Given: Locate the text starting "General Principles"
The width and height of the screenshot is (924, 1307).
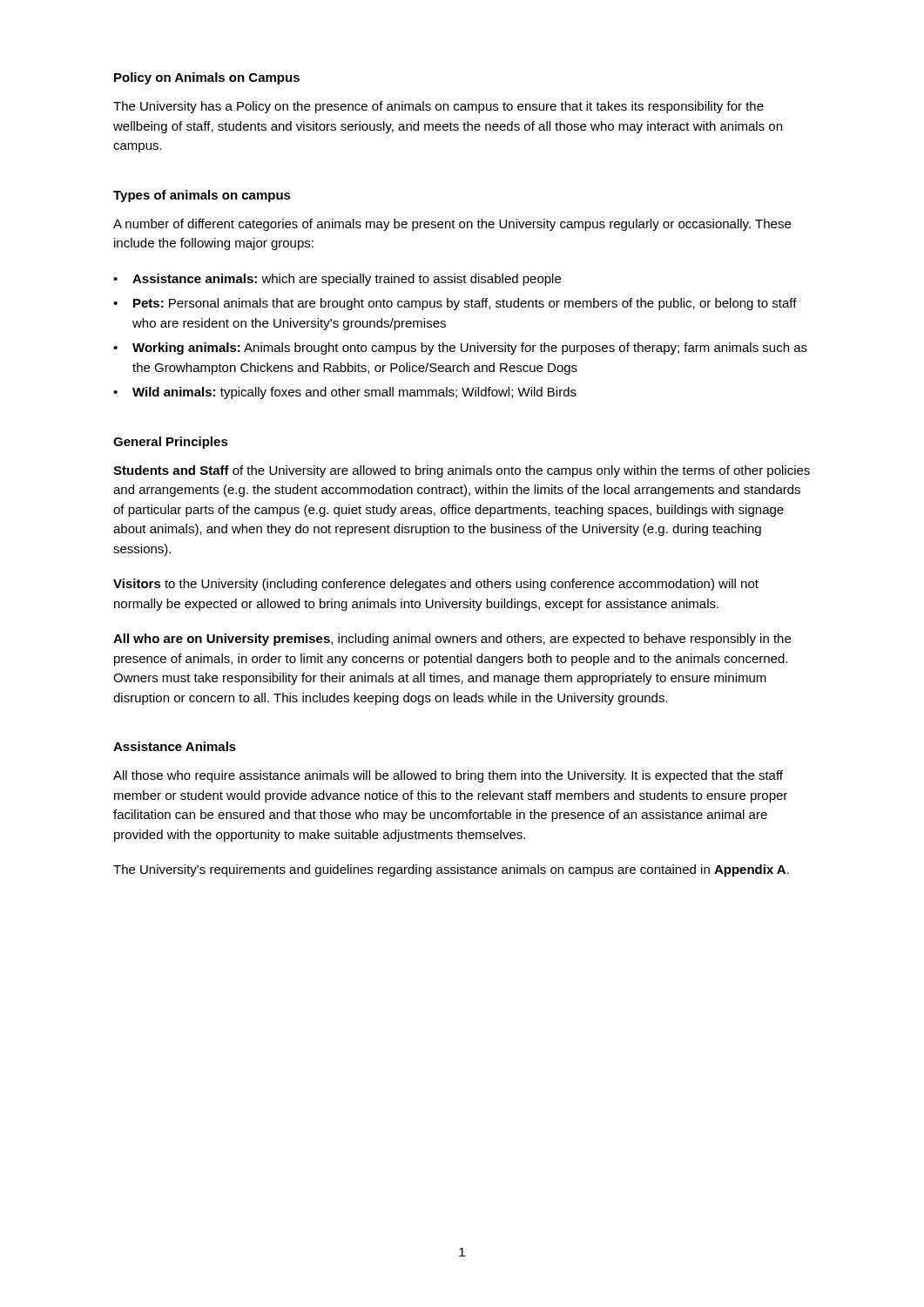Looking at the screenshot, I should (171, 441).
